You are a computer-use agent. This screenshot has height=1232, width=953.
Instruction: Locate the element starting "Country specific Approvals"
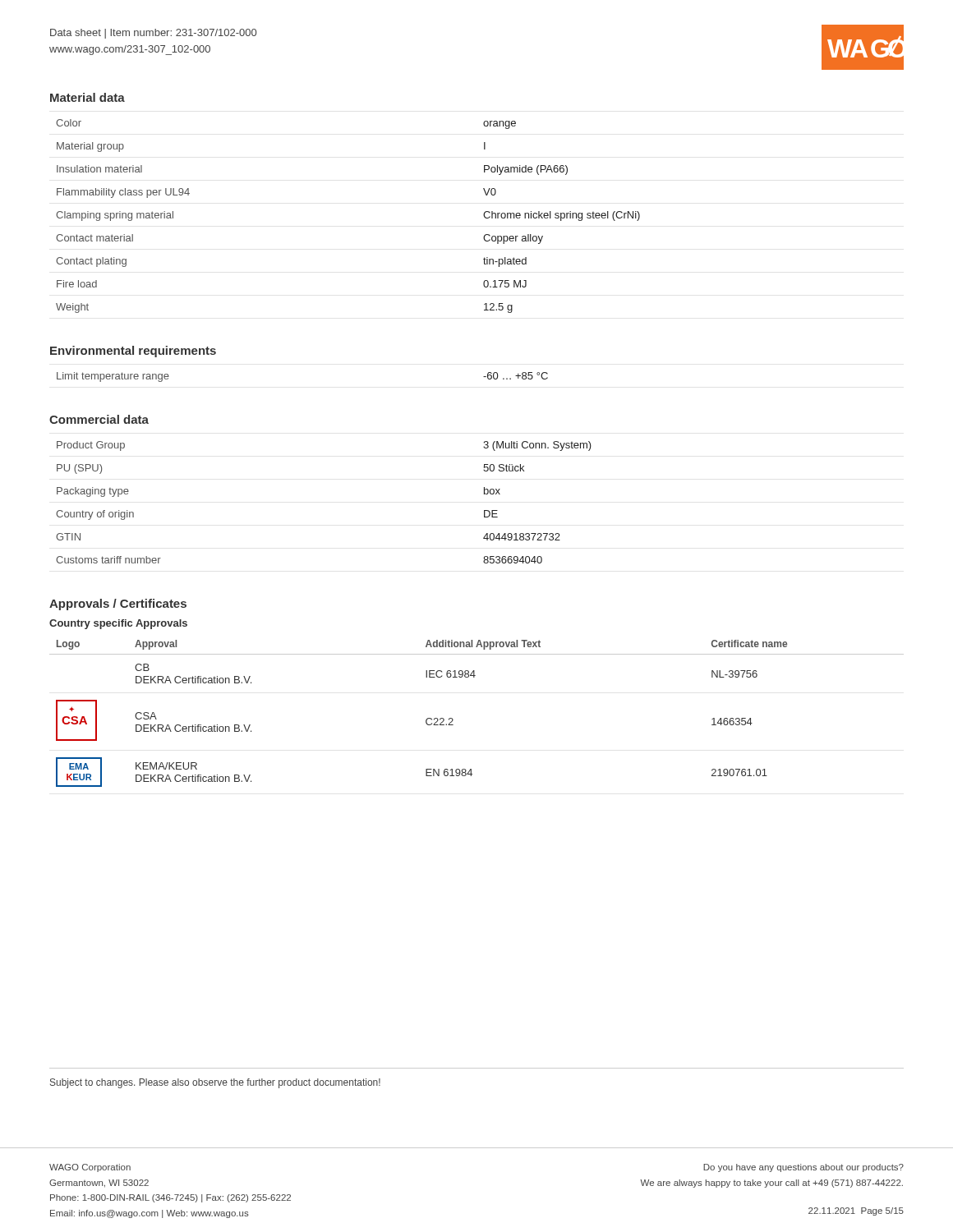[x=119, y=623]
